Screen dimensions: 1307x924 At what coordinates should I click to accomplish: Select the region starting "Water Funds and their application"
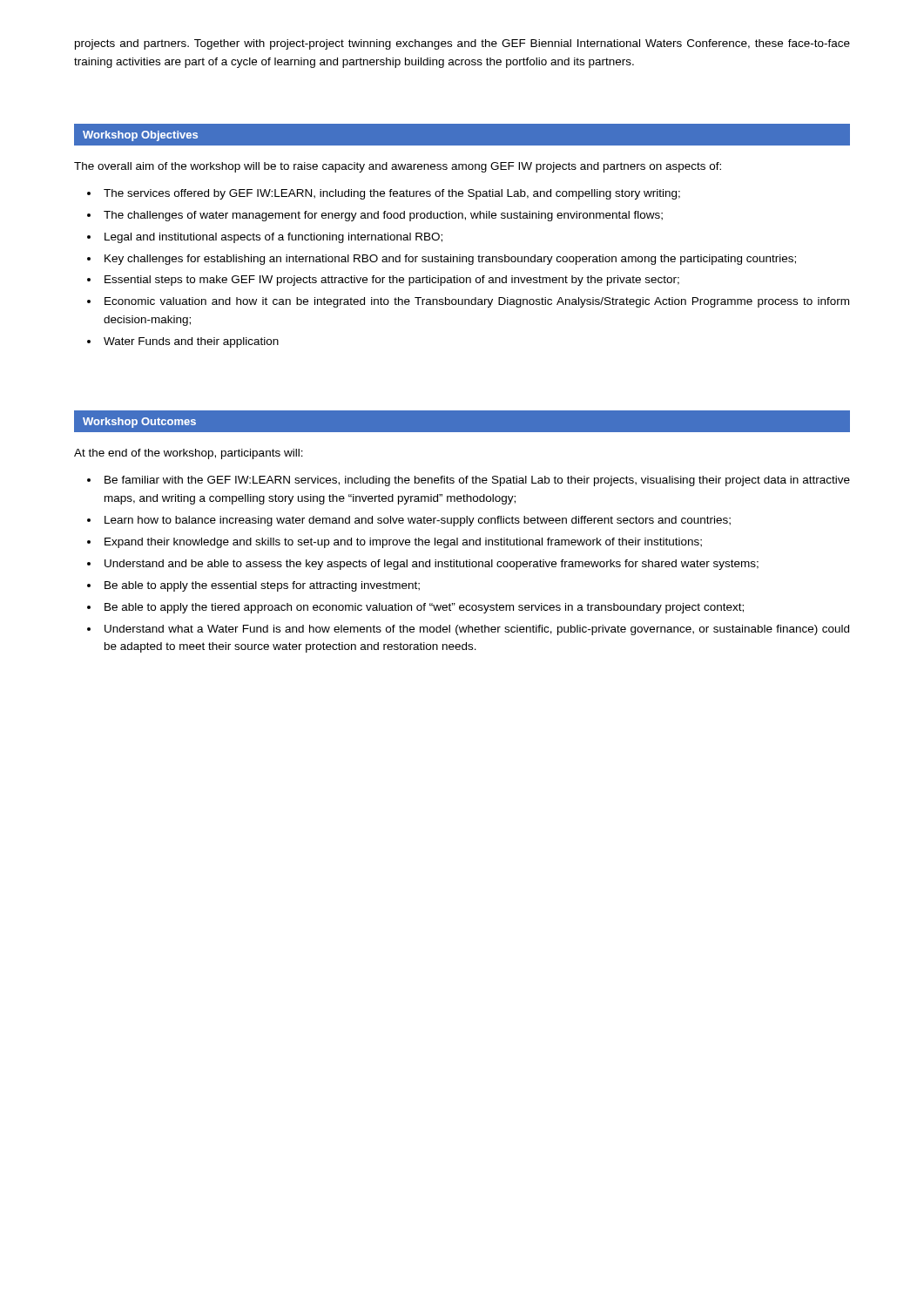tap(191, 341)
